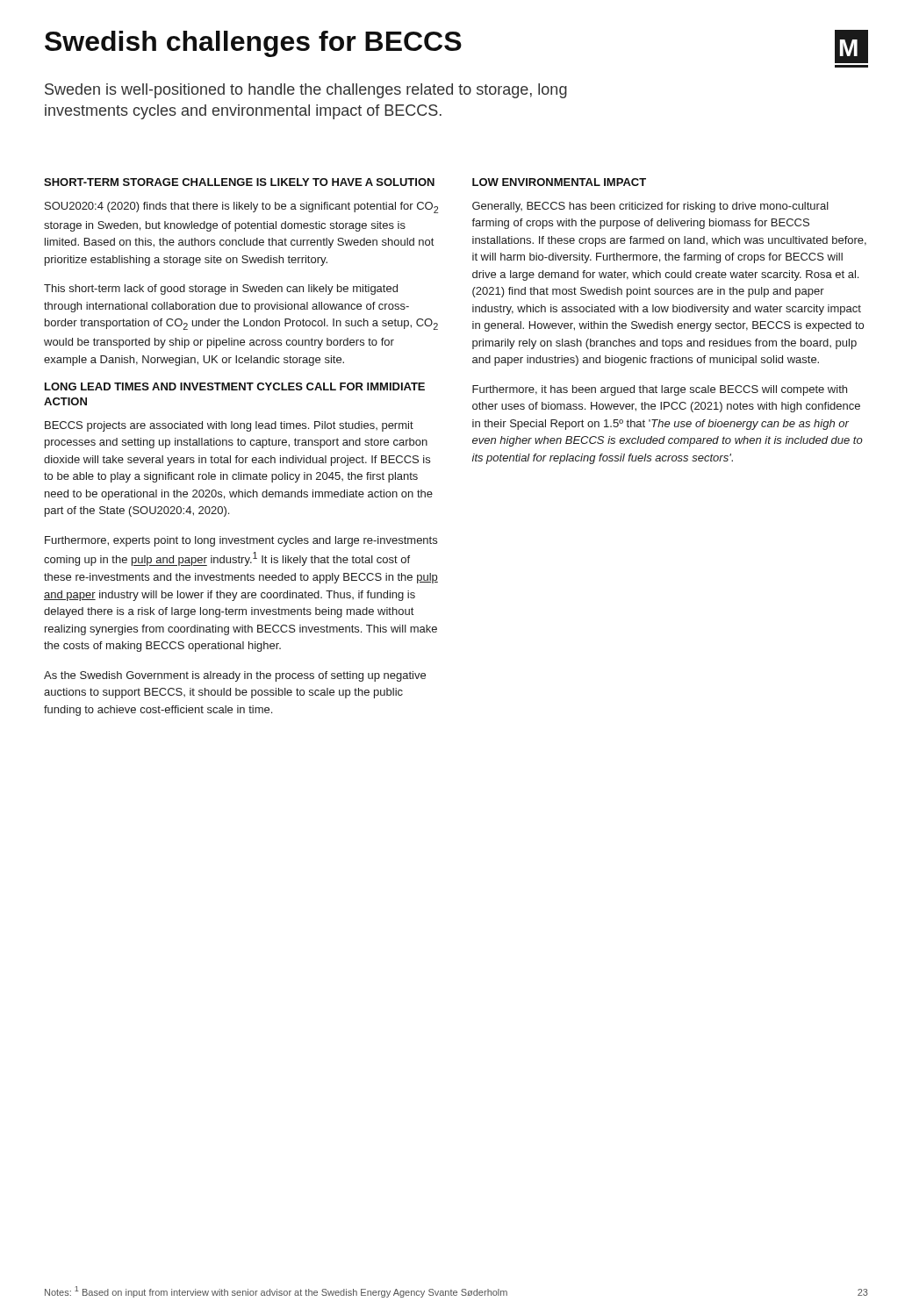Find the block on this page that starts "Sweden is well-positioned to handle the challenges"
The width and height of the screenshot is (912, 1316).
point(306,100)
